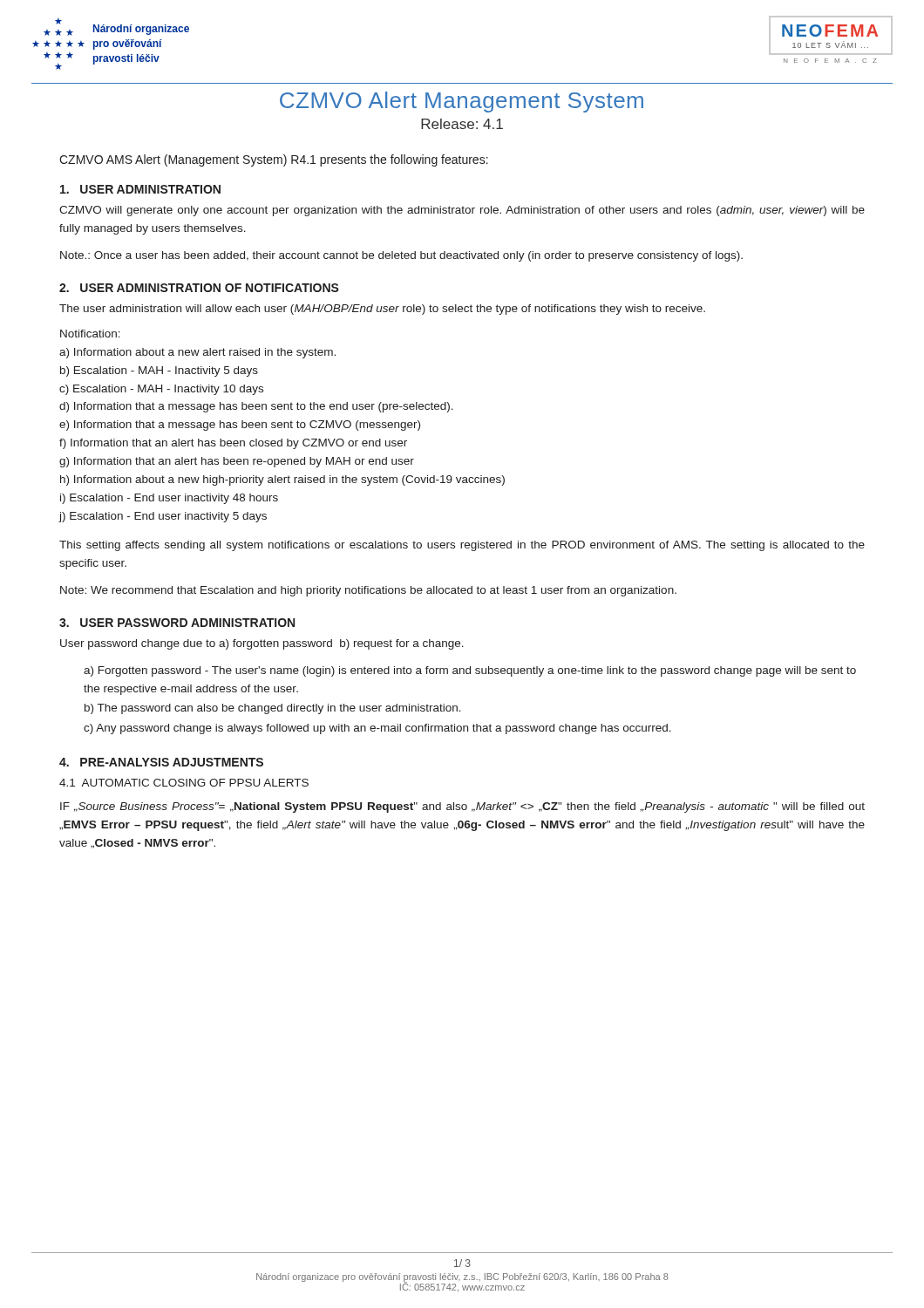This screenshot has height=1308, width=924.
Task: Point to the text starting "IF „Source Business Process"= „National System PPSU"
Action: (x=462, y=825)
